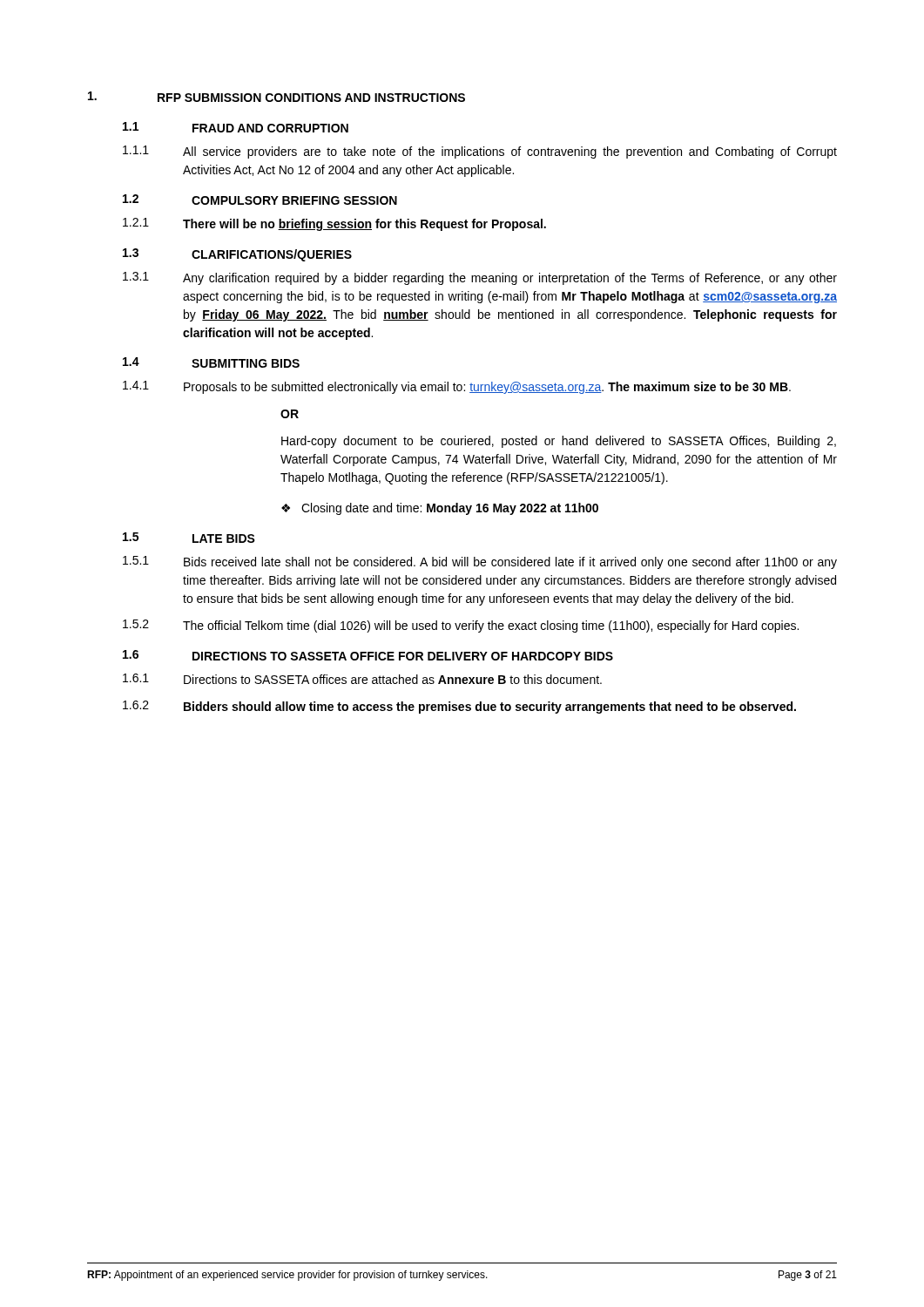Find the text block starting "❖ Closing date and"

[440, 508]
